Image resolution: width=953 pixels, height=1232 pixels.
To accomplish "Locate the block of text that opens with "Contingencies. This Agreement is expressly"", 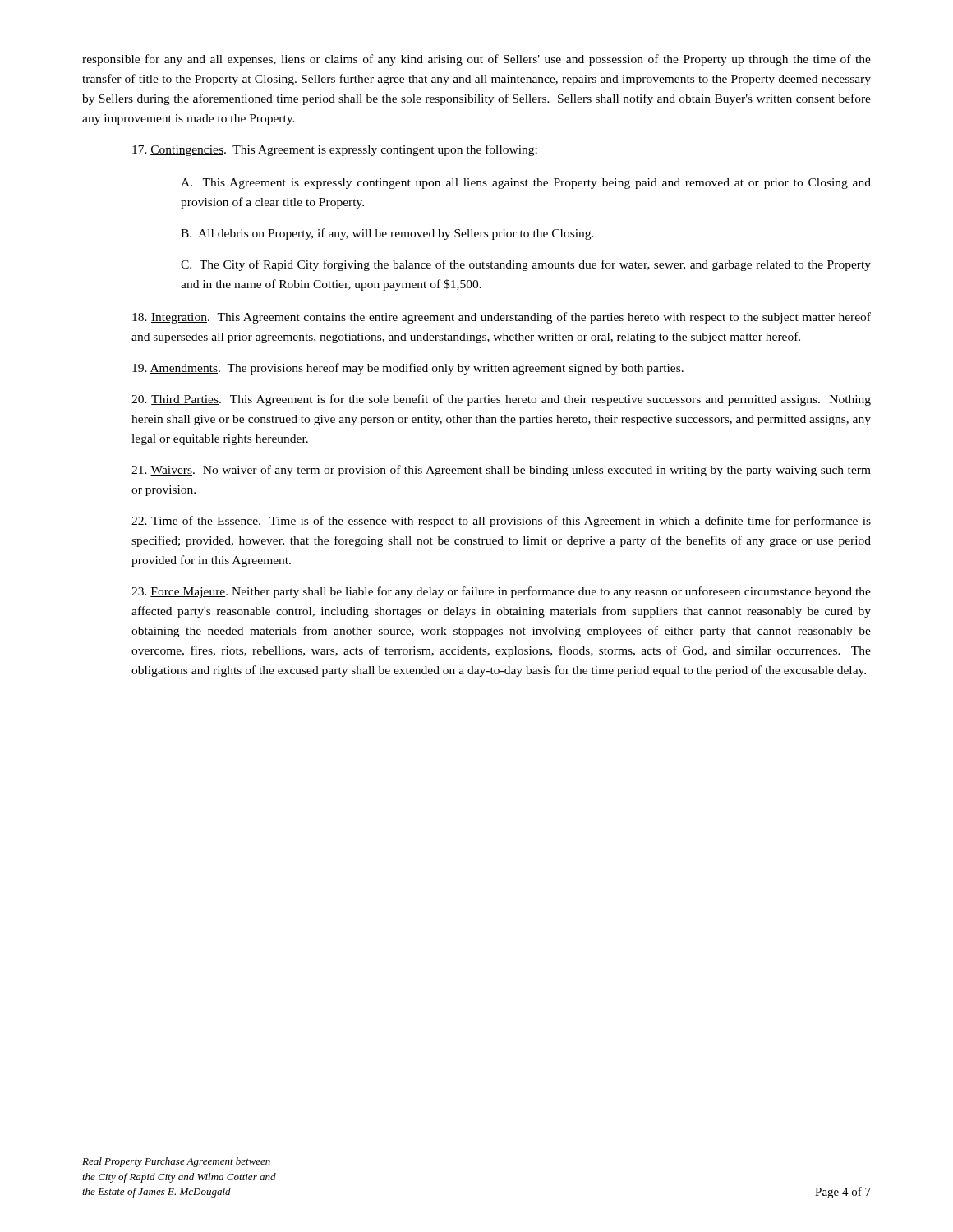I will pos(335,149).
